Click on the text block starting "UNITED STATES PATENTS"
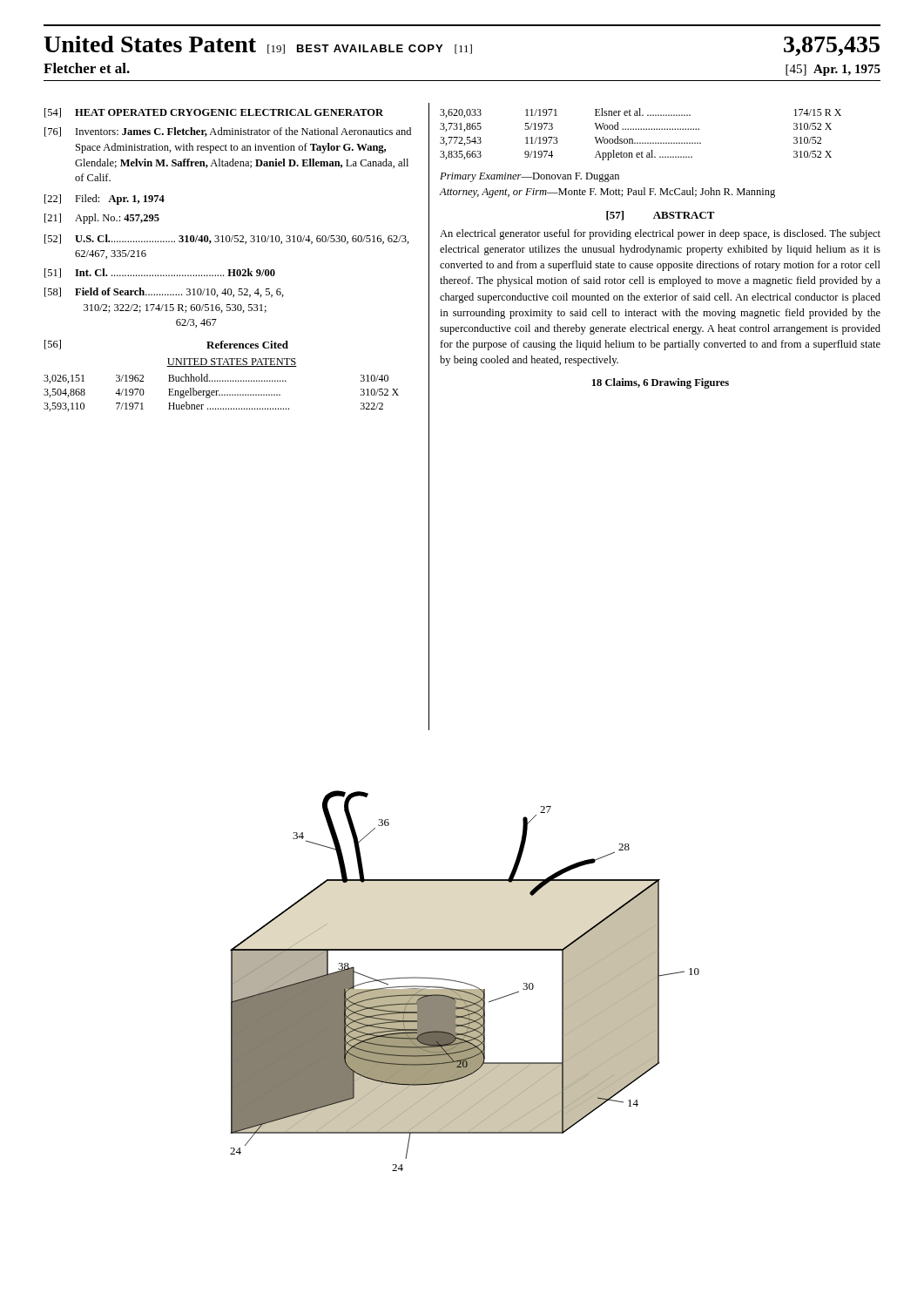924x1307 pixels. pyautogui.click(x=232, y=362)
